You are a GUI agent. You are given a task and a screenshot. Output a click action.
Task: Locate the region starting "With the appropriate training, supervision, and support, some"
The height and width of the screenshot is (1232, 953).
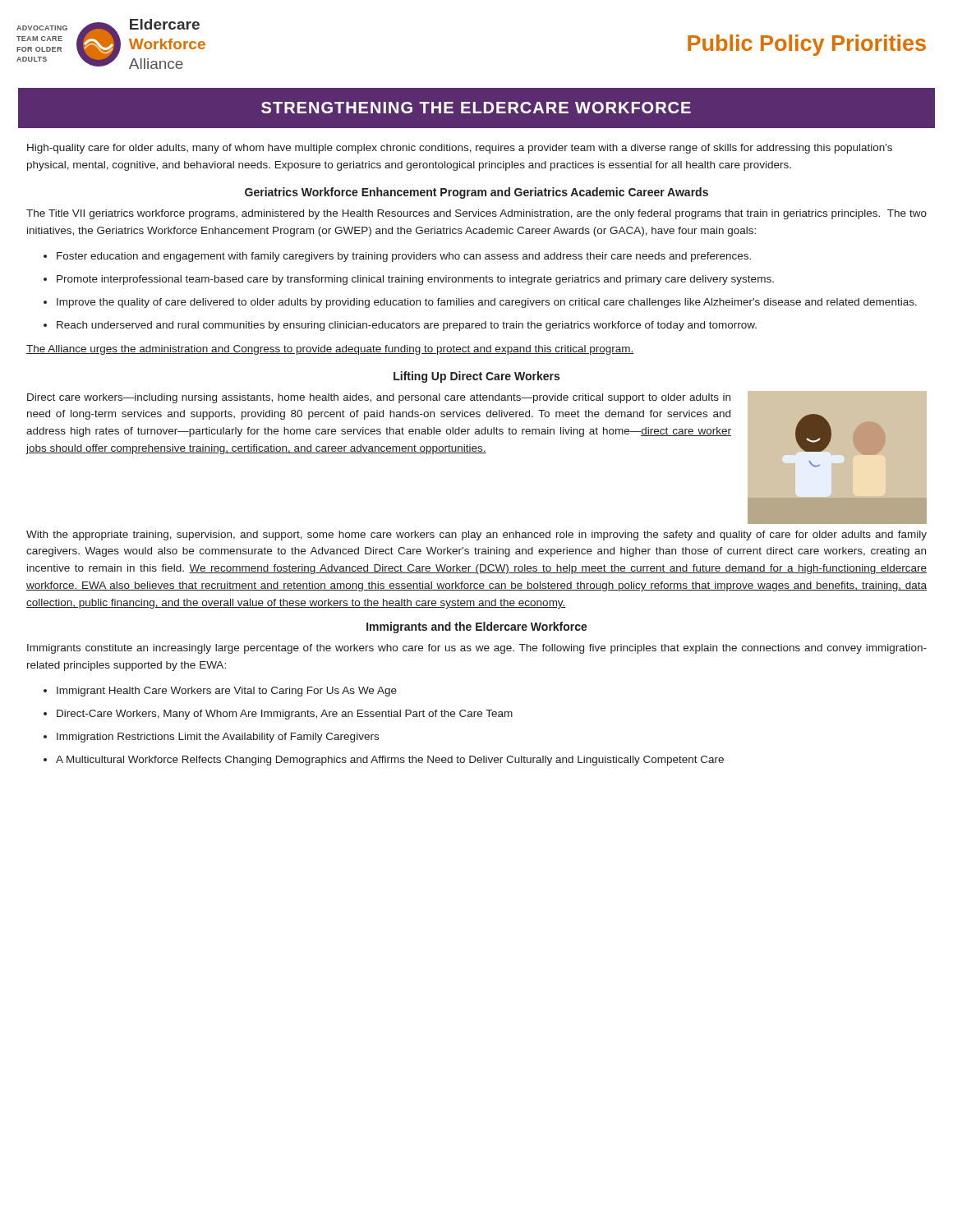[476, 568]
